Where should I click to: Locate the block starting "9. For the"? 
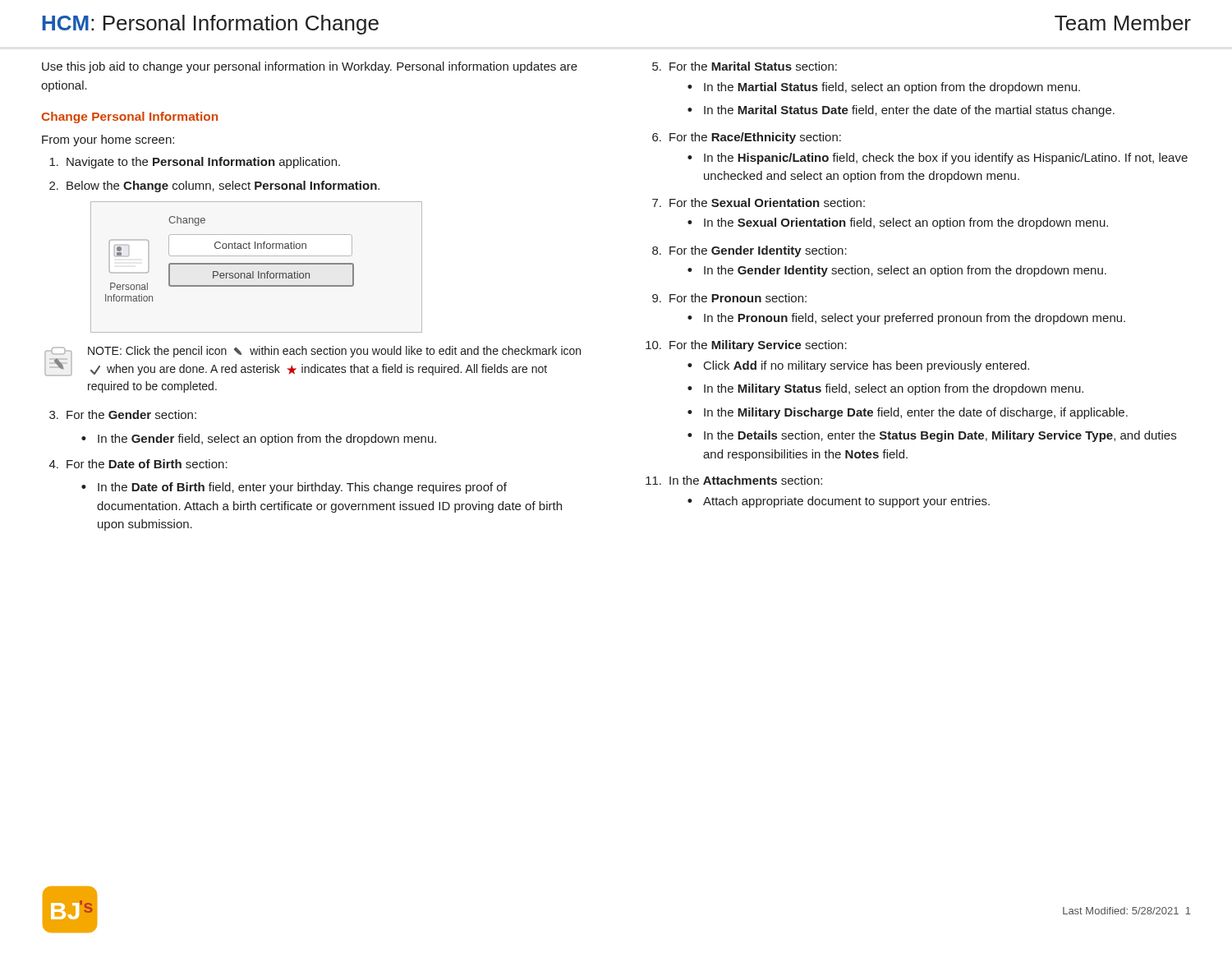(x=916, y=309)
